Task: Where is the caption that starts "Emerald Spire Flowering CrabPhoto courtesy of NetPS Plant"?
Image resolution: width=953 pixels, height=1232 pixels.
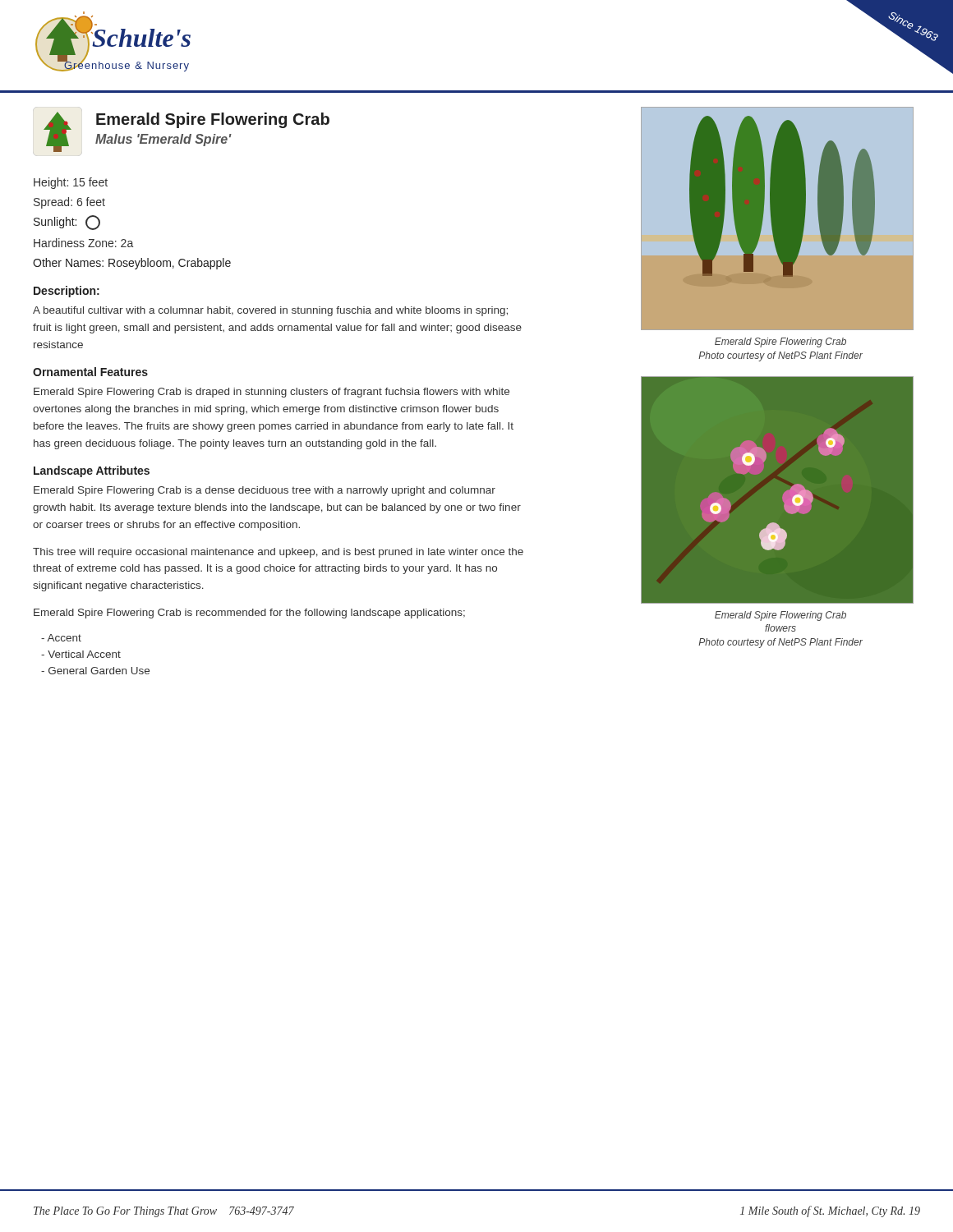Action: [780, 349]
